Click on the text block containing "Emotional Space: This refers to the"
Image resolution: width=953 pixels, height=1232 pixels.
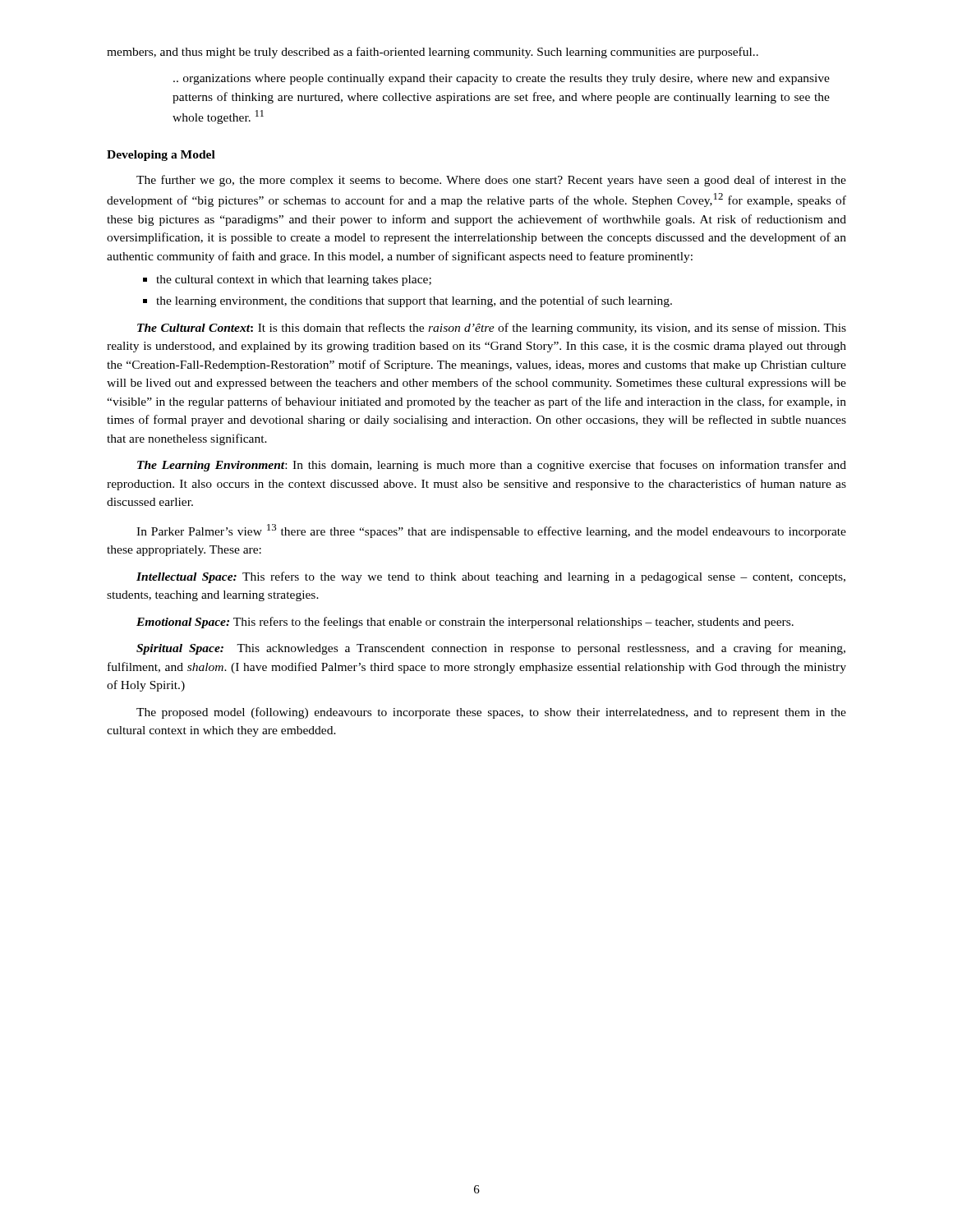point(465,621)
